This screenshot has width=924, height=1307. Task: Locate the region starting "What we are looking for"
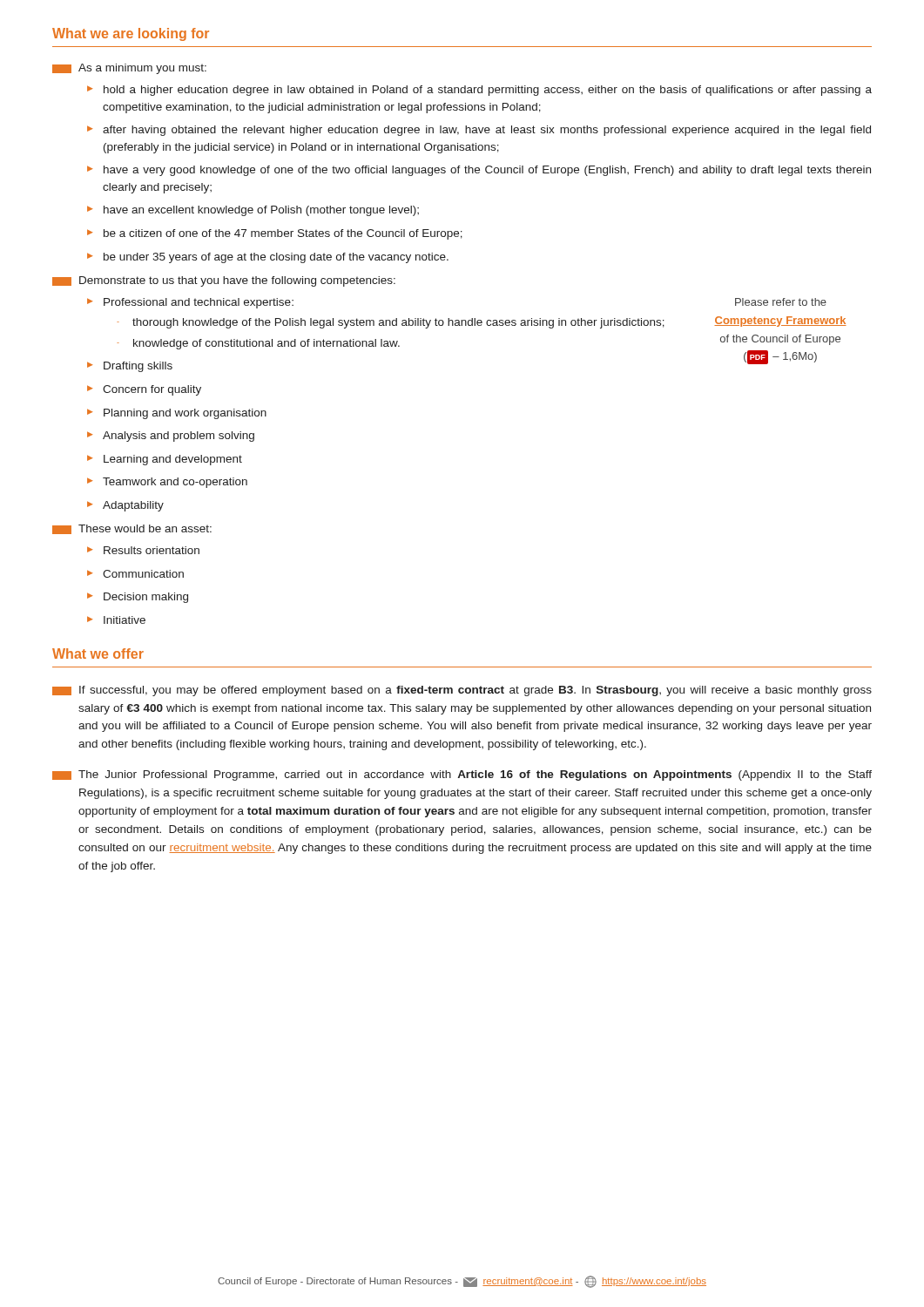coord(131,34)
